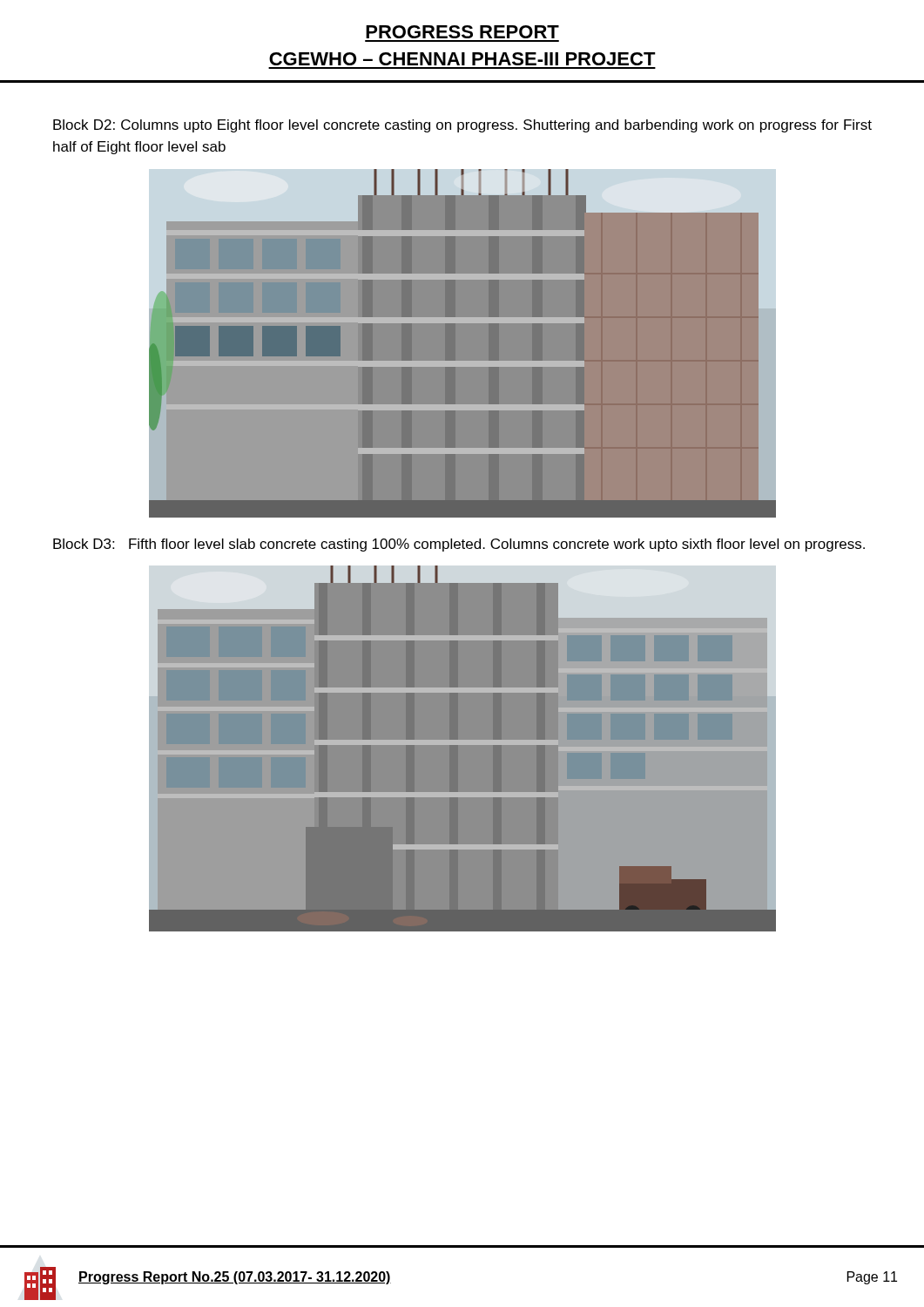This screenshot has width=924, height=1307.
Task: Locate the text starting "Block D3: Fifth floor"
Action: [459, 544]
